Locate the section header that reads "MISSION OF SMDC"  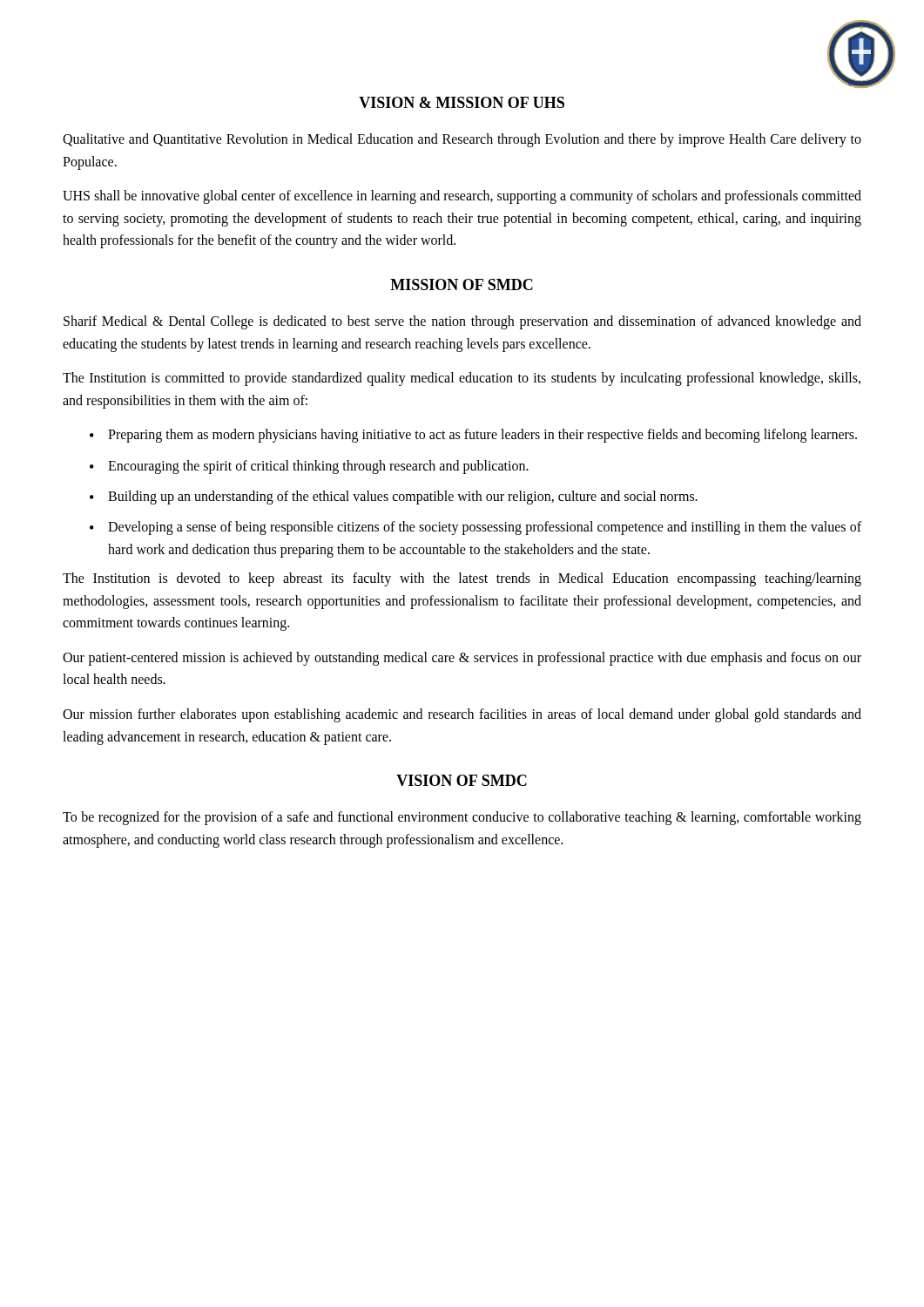(462, 285)
